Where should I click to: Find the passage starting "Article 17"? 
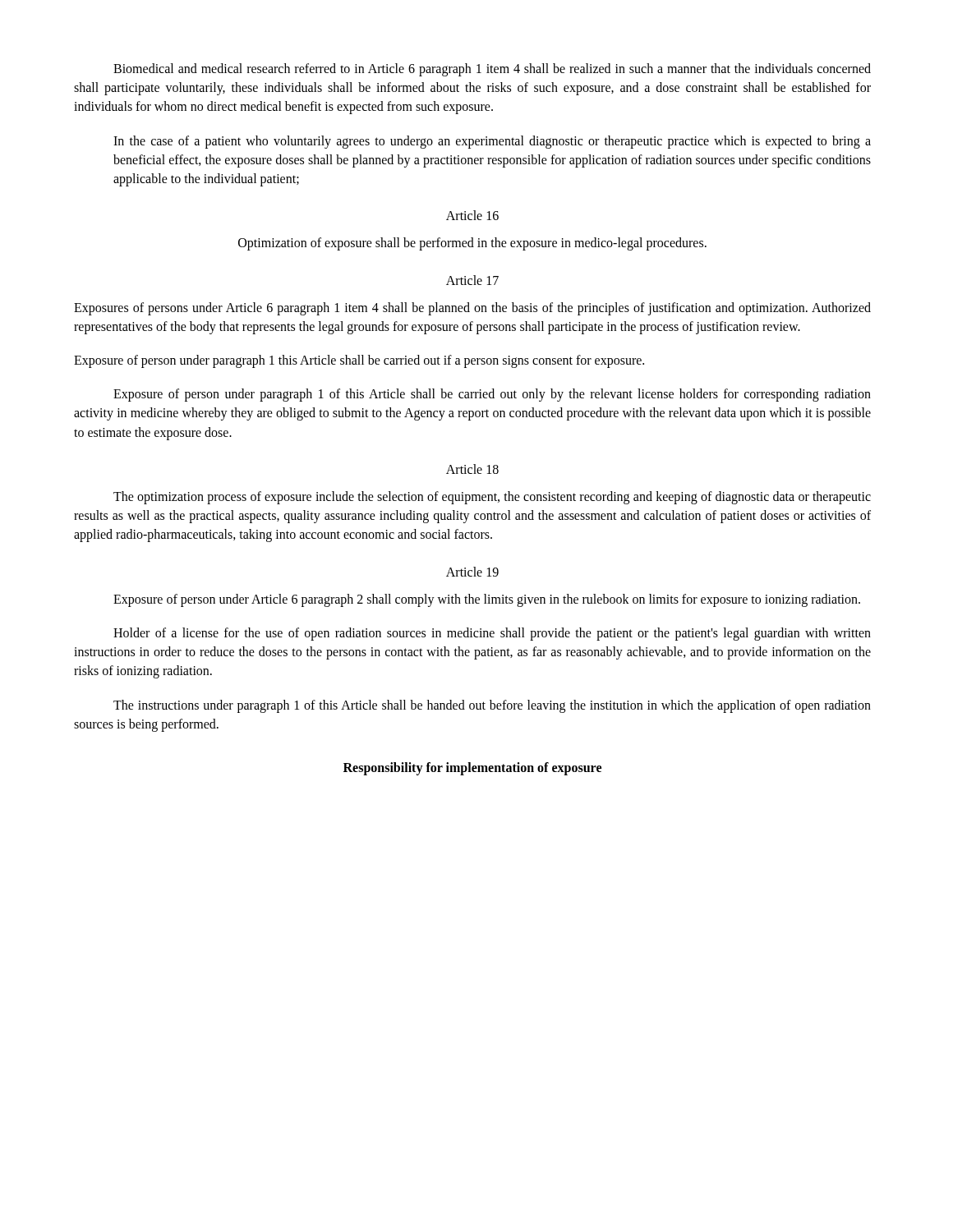point(472,280)
